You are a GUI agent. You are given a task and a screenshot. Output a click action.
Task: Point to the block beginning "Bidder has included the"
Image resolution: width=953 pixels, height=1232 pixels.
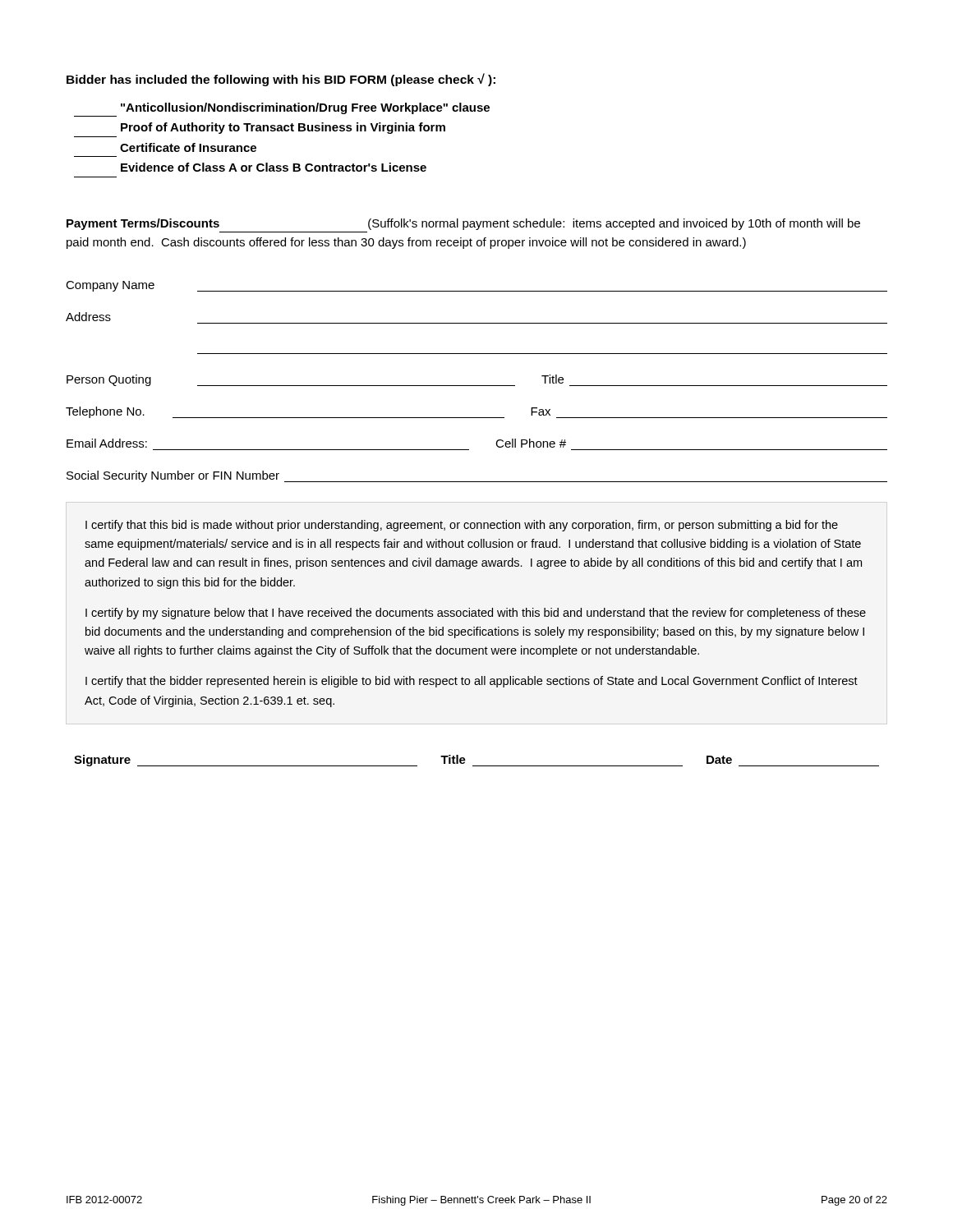click(476, 79)
